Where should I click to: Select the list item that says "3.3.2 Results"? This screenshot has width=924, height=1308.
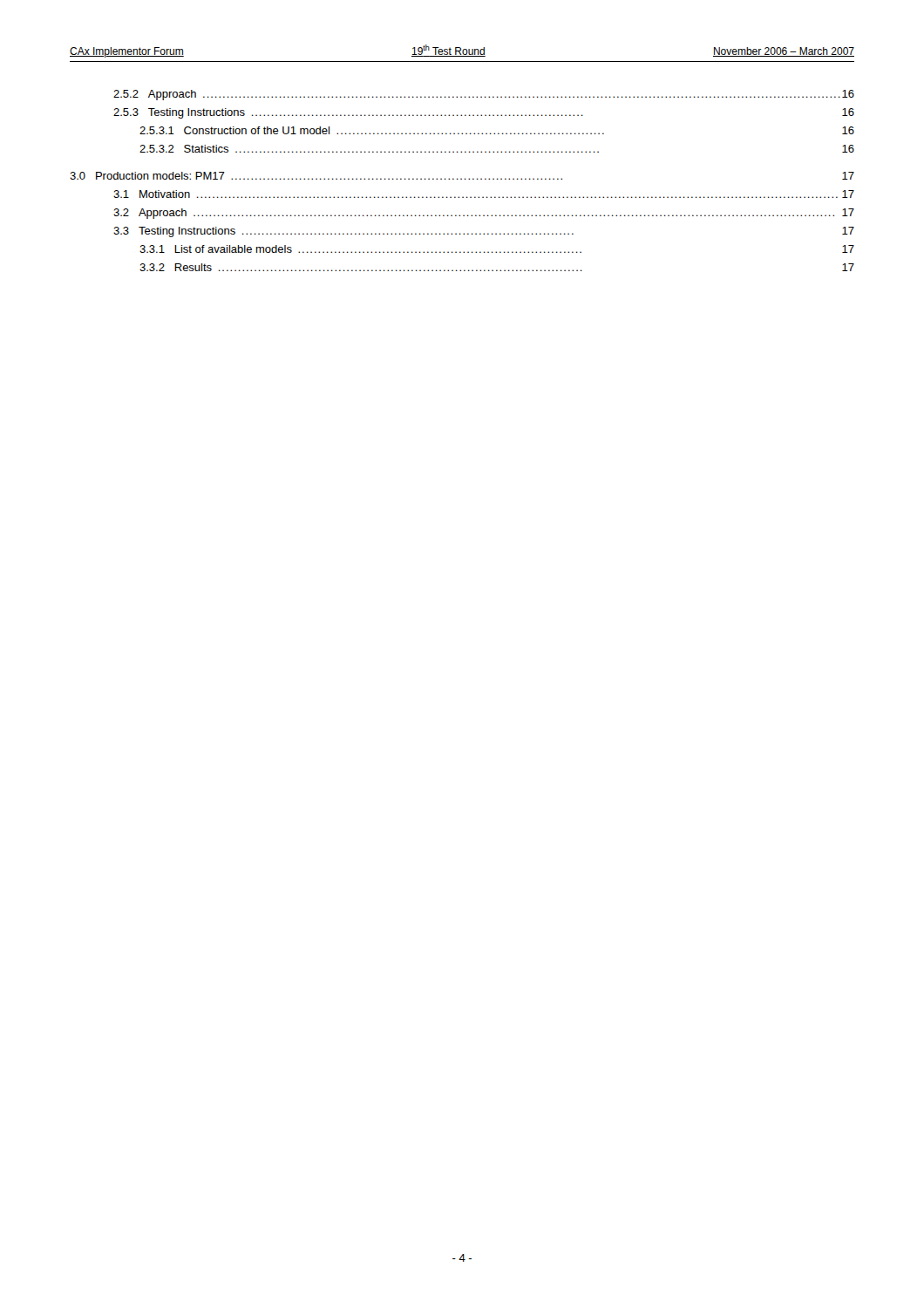pyautogui.click(x=497, y=267)
